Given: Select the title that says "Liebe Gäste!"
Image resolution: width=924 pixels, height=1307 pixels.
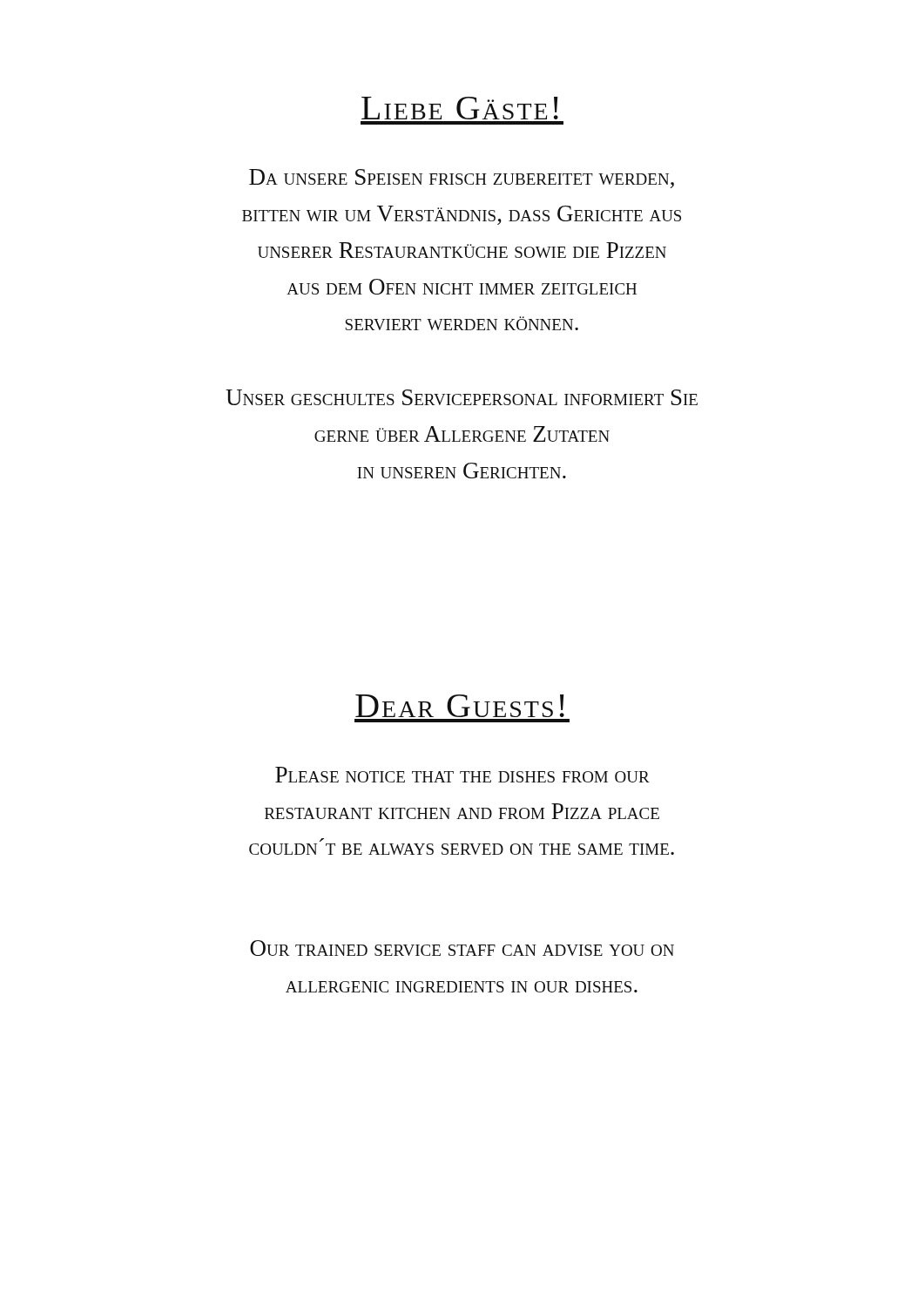Looking at the screenshot, I should 462,108.
